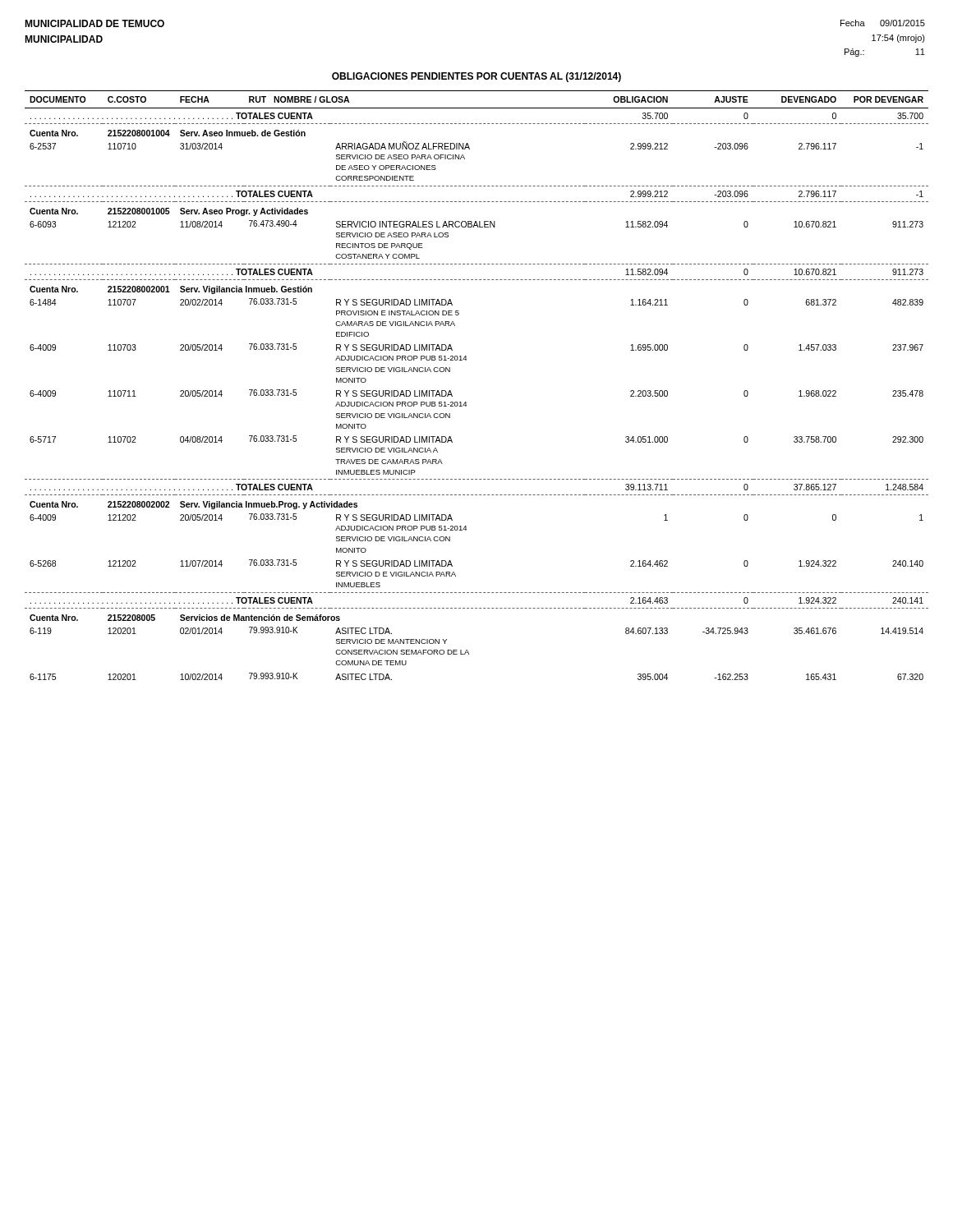The width and height of the screenshot is (953, 1232).
Task: Find "OBLIGACIONES PENDIENTES POR CUENTAS AL (31/12/2014)" on this page
Action: pos(476,76)
